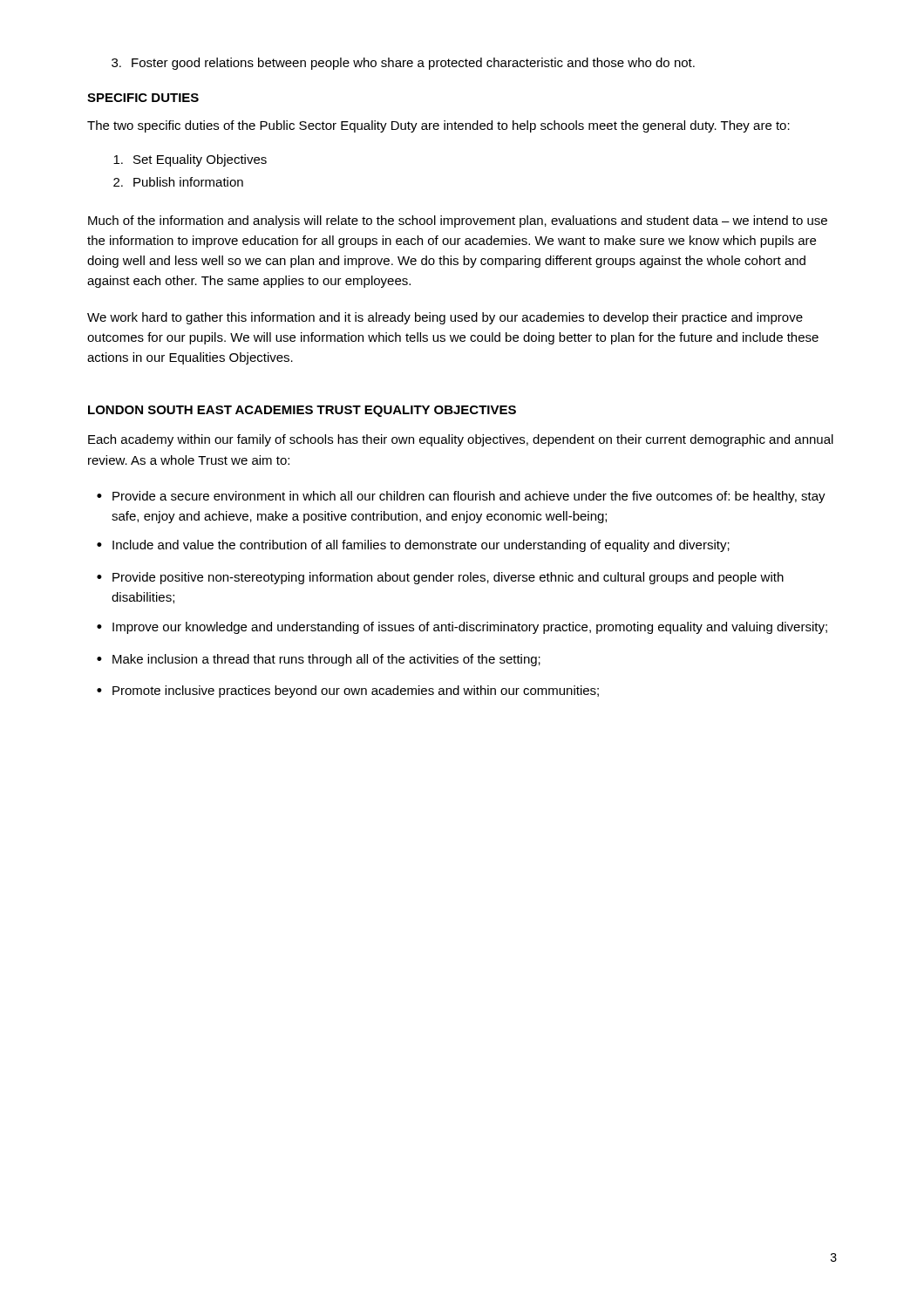This screenshot has width=924, height=1308.
Task: Where is the passage that starts "3. Foster good relations between people"?
Action: point(391,62)
